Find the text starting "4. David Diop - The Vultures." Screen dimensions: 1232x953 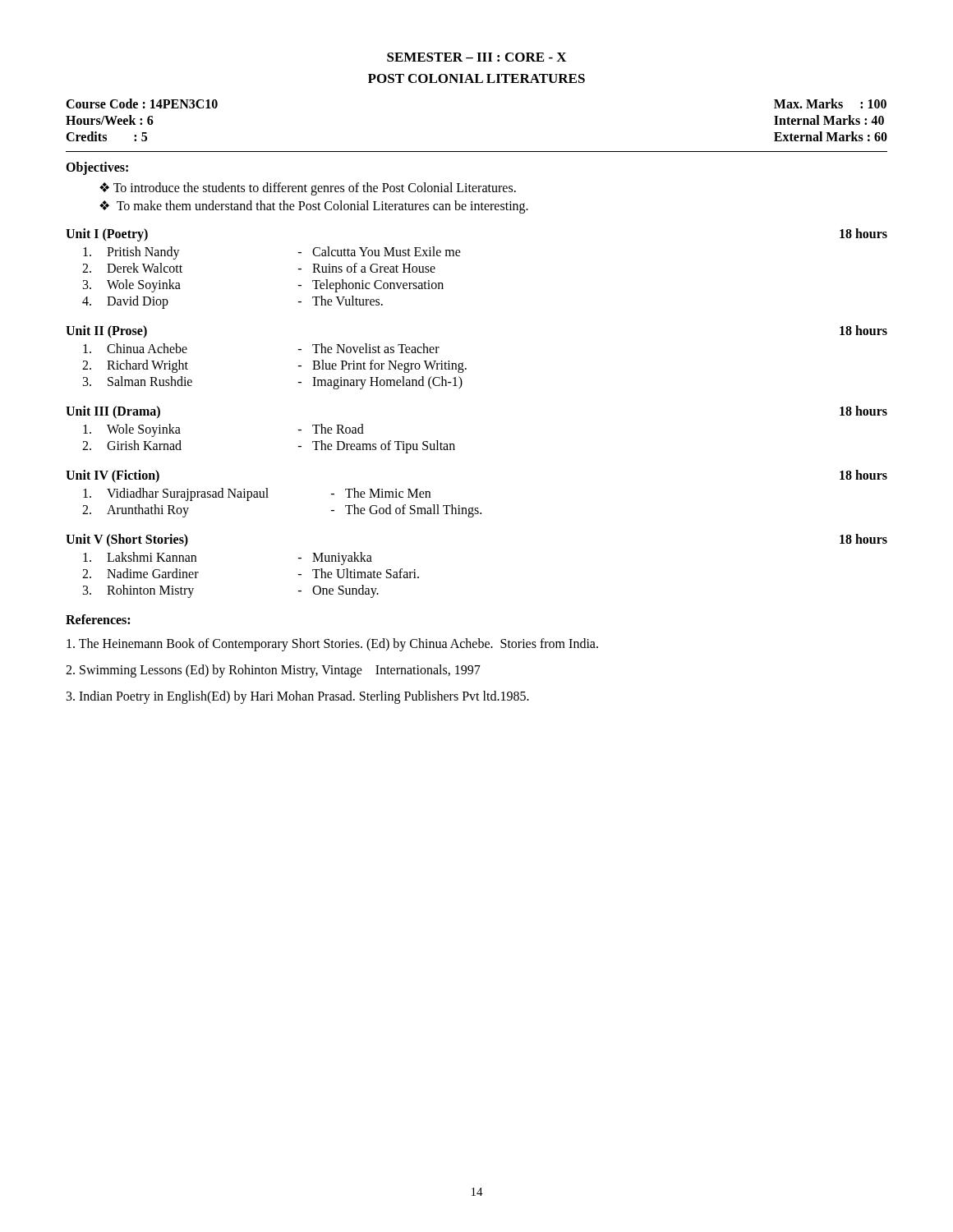145,302
